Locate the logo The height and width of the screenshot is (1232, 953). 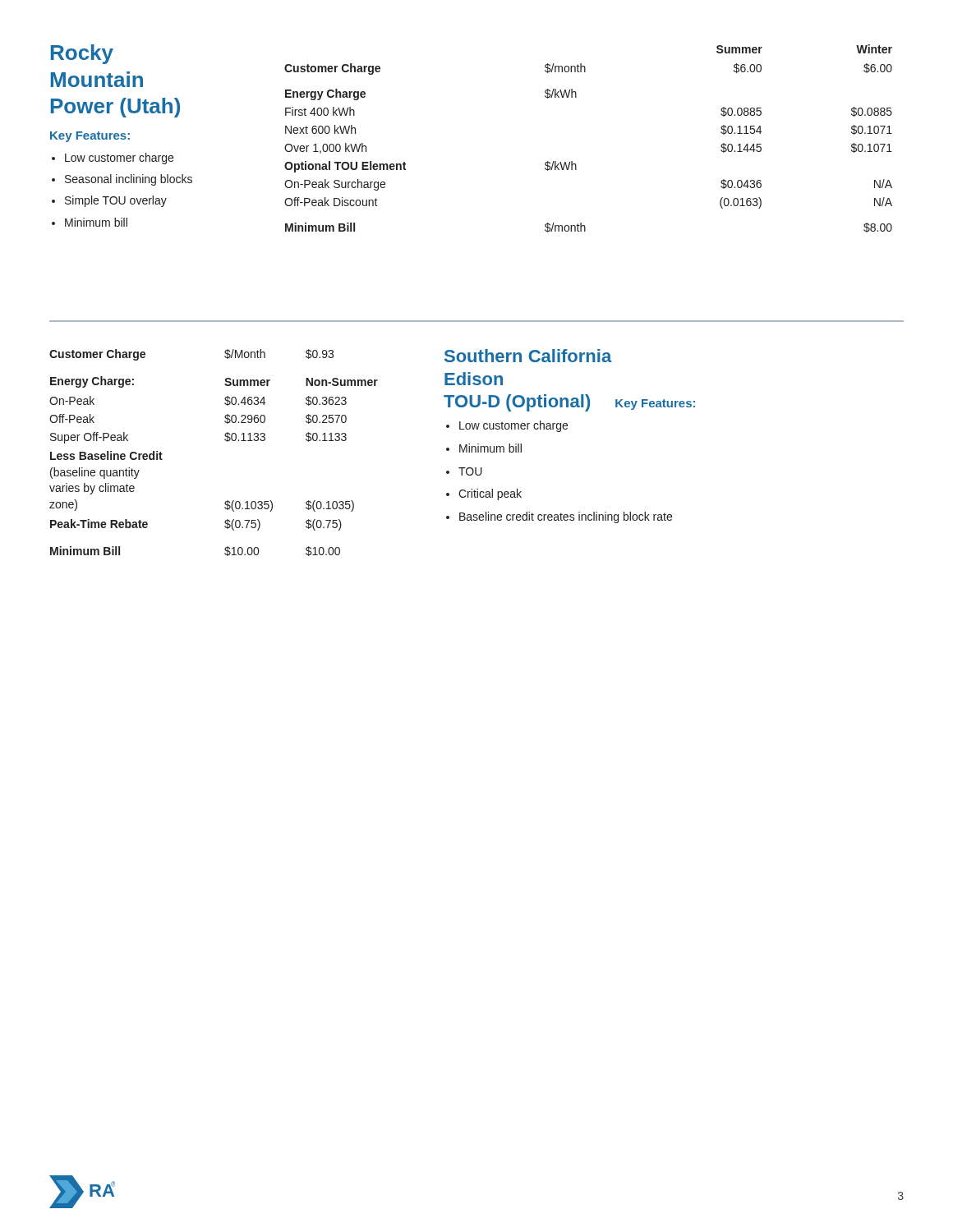tap(82, 1193)
